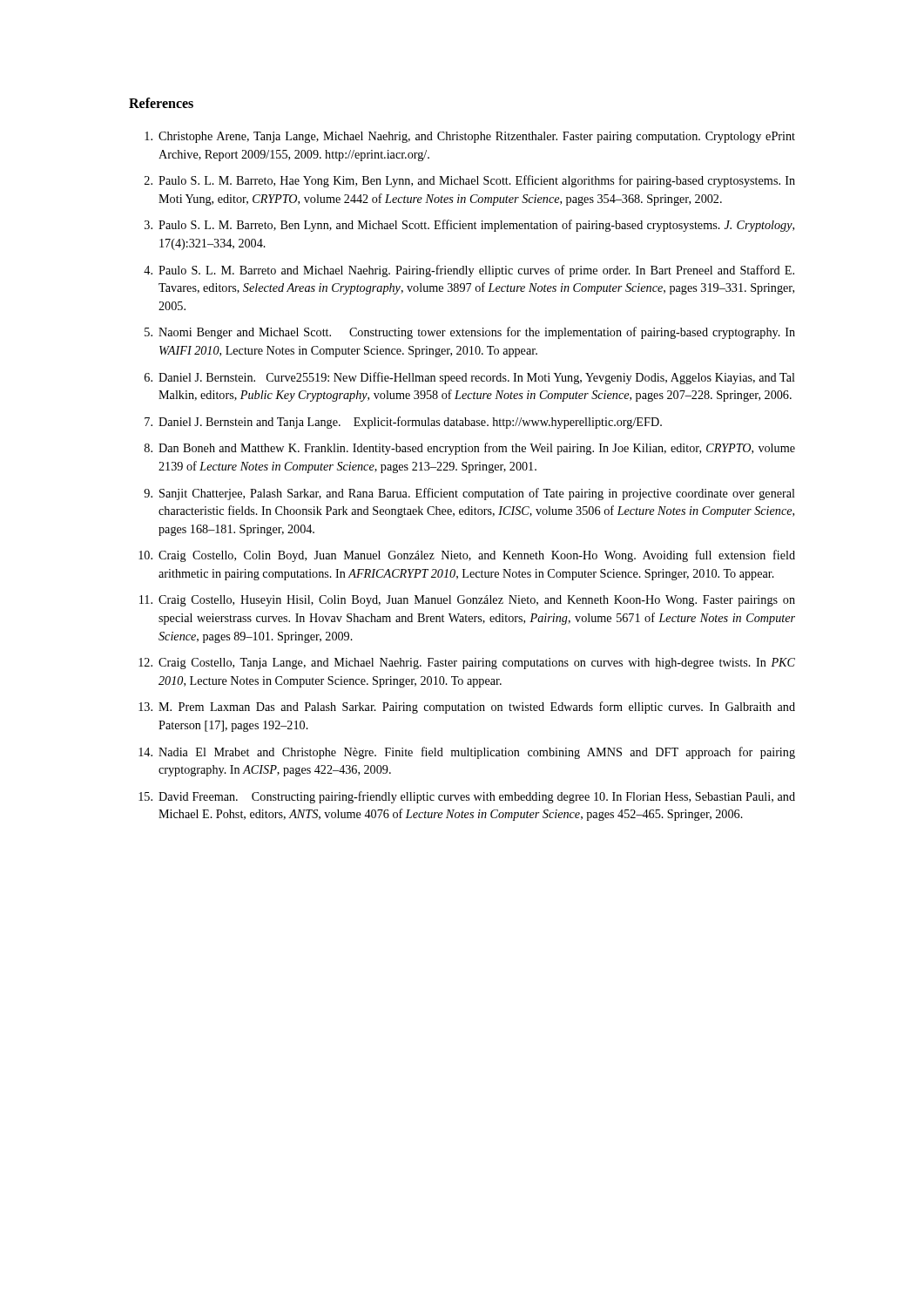Locate the list item containing "8. Dan Boneh"
This screenshot has width=924, height=1307.
click(462, 457)
